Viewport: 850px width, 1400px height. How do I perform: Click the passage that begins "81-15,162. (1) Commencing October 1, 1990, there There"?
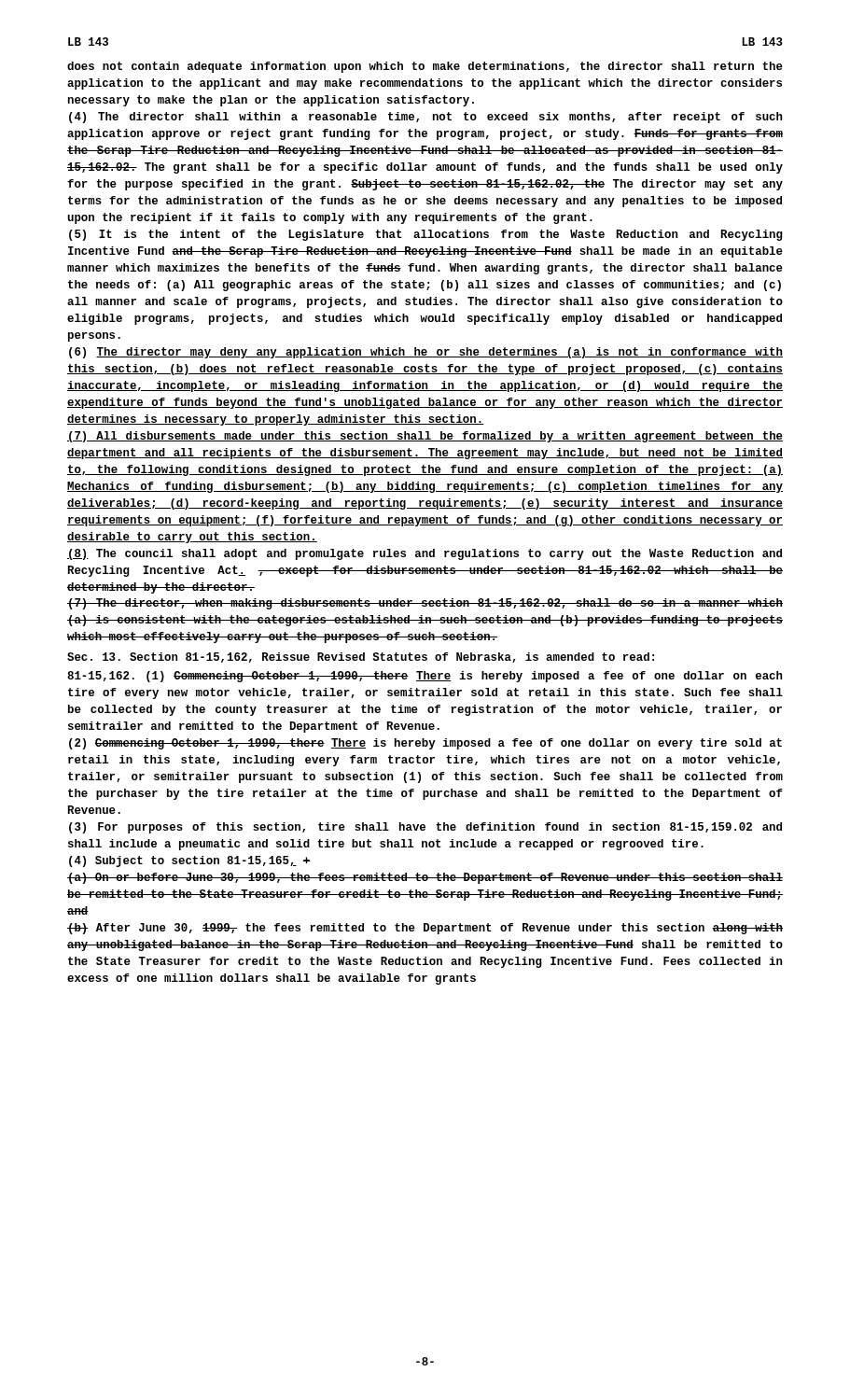(x=425, y=829)
